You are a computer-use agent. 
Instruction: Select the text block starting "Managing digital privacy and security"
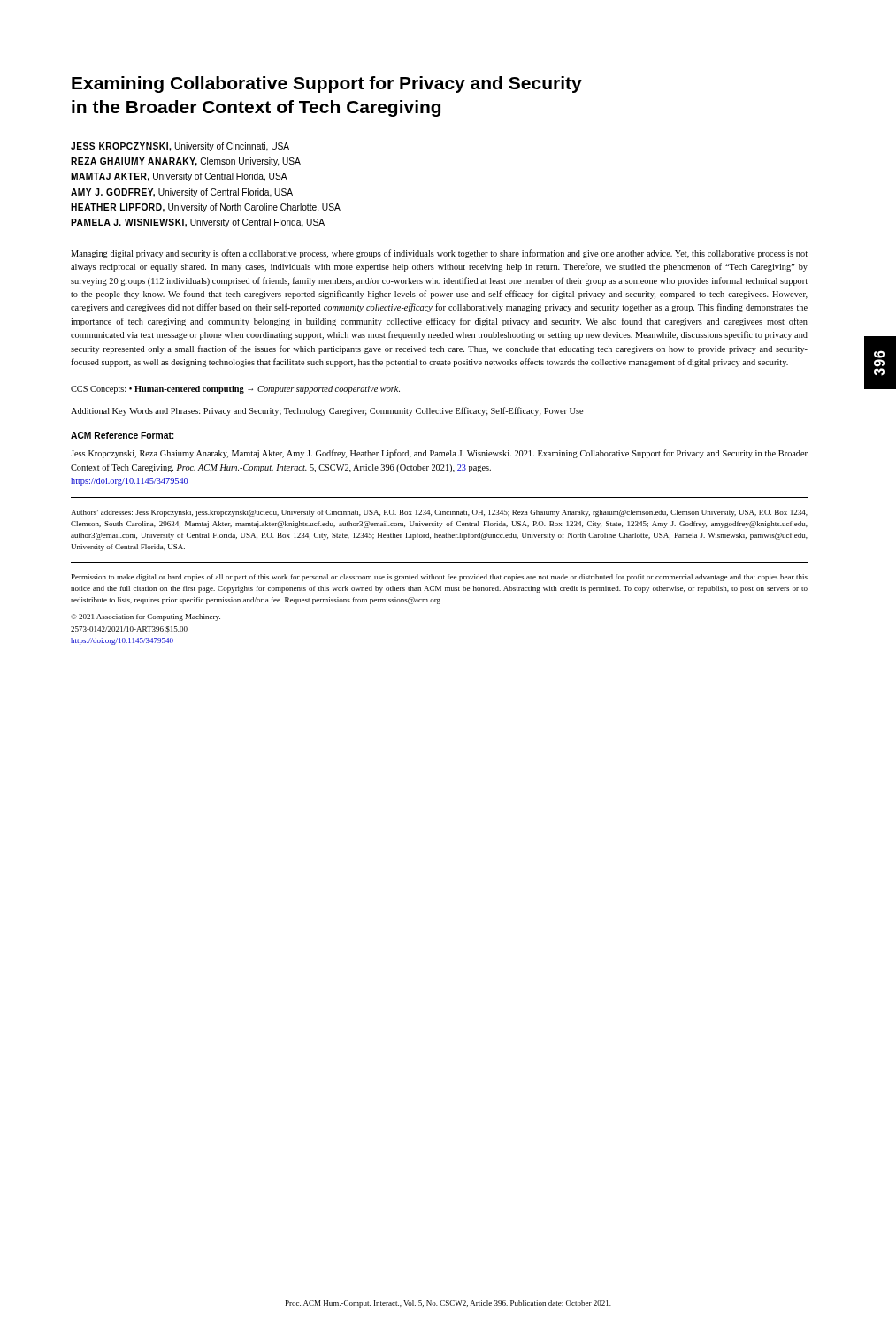[439, 308]
